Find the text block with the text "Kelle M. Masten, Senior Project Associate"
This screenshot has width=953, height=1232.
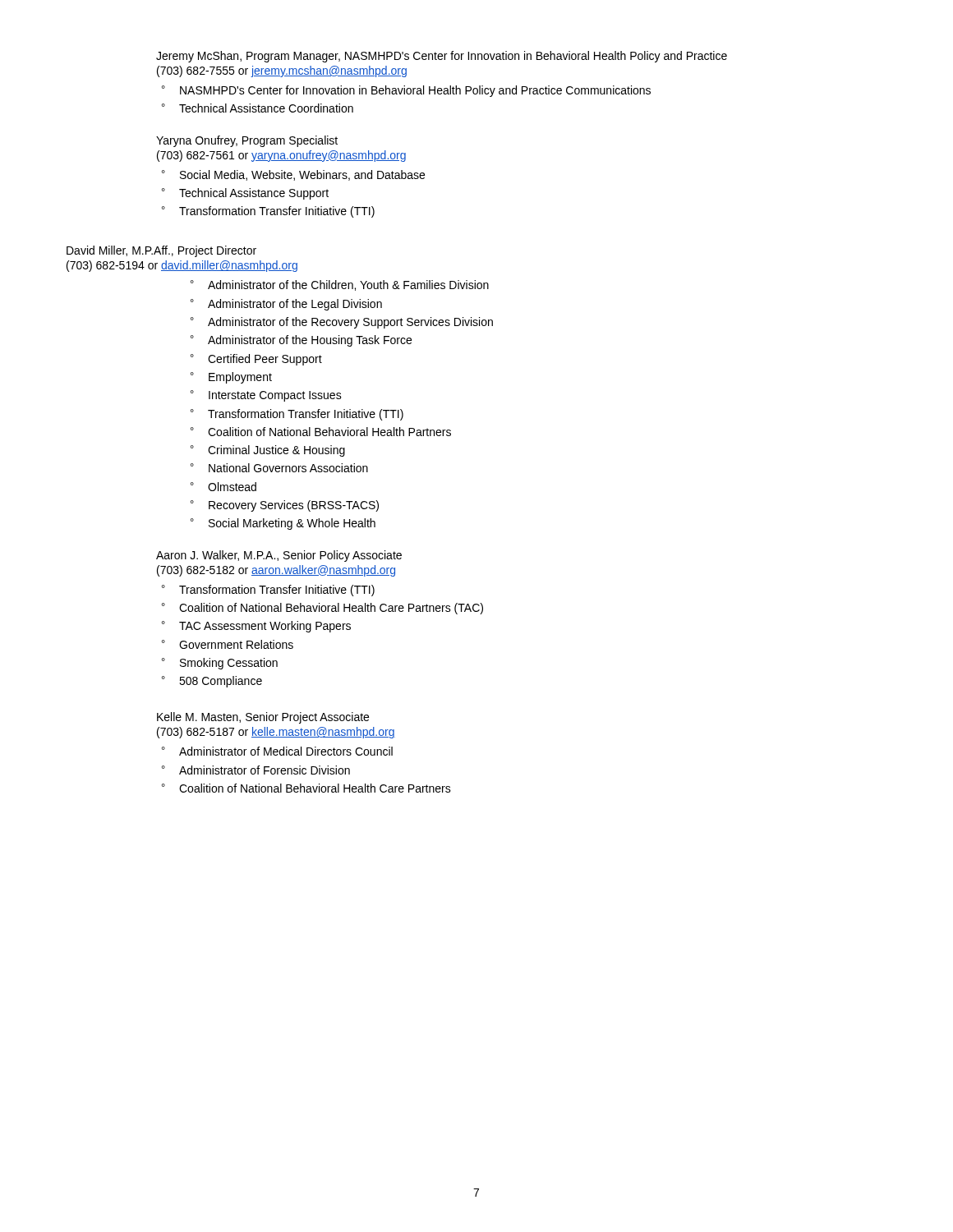point(263,718)
